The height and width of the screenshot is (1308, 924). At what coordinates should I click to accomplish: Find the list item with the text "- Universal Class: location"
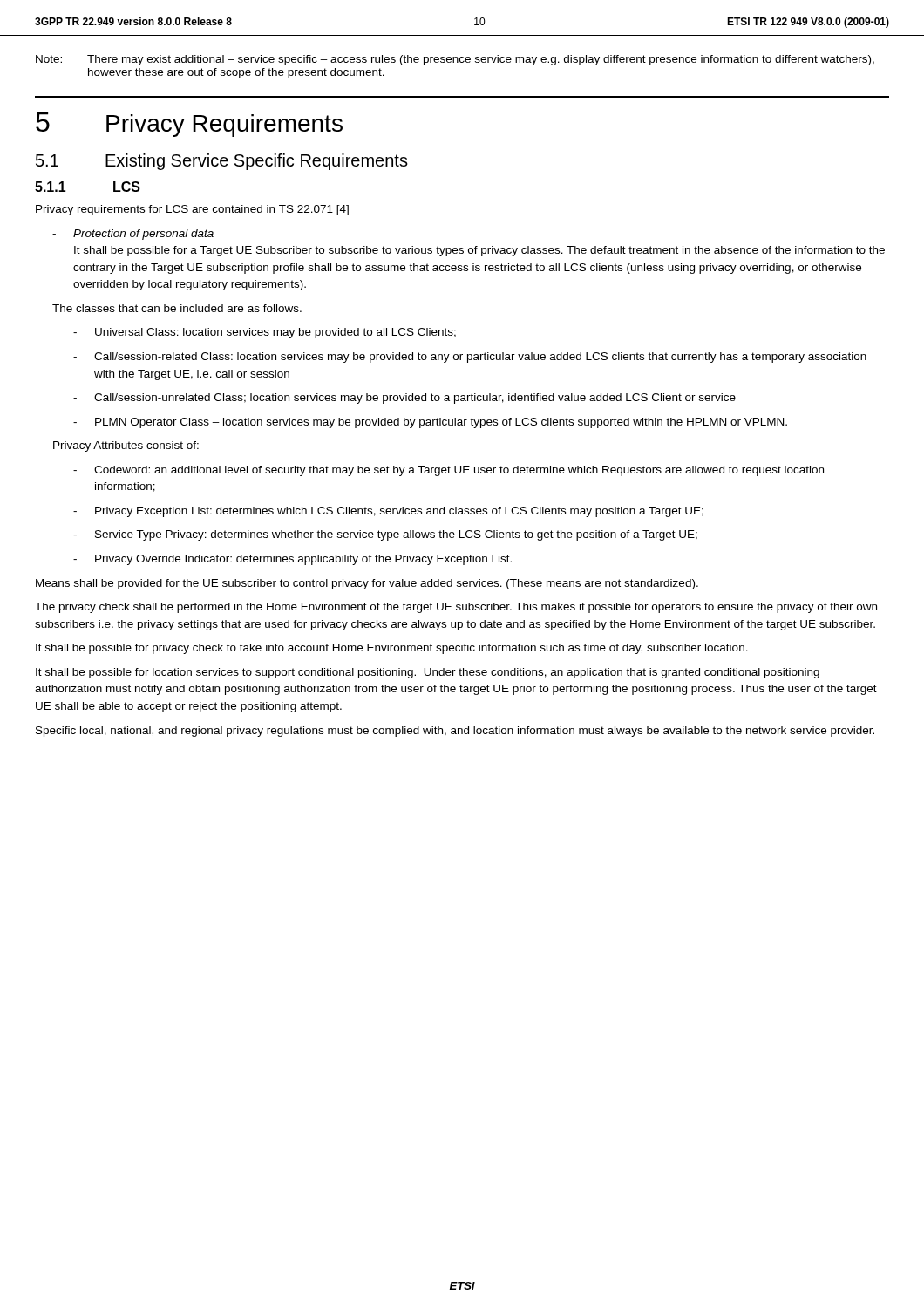[265, 333]
